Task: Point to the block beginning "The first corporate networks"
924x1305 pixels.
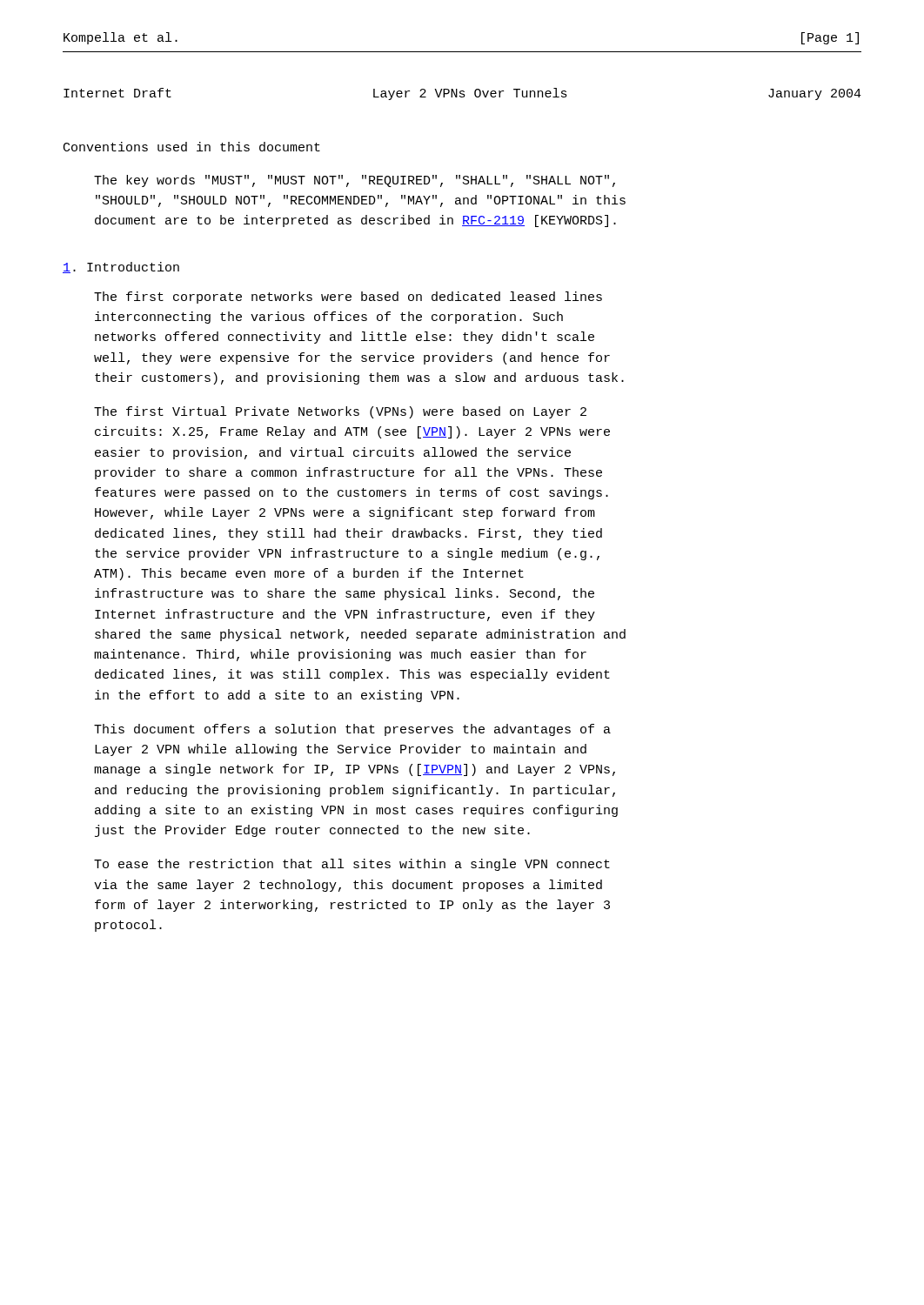Action: (x=360, y=338)
